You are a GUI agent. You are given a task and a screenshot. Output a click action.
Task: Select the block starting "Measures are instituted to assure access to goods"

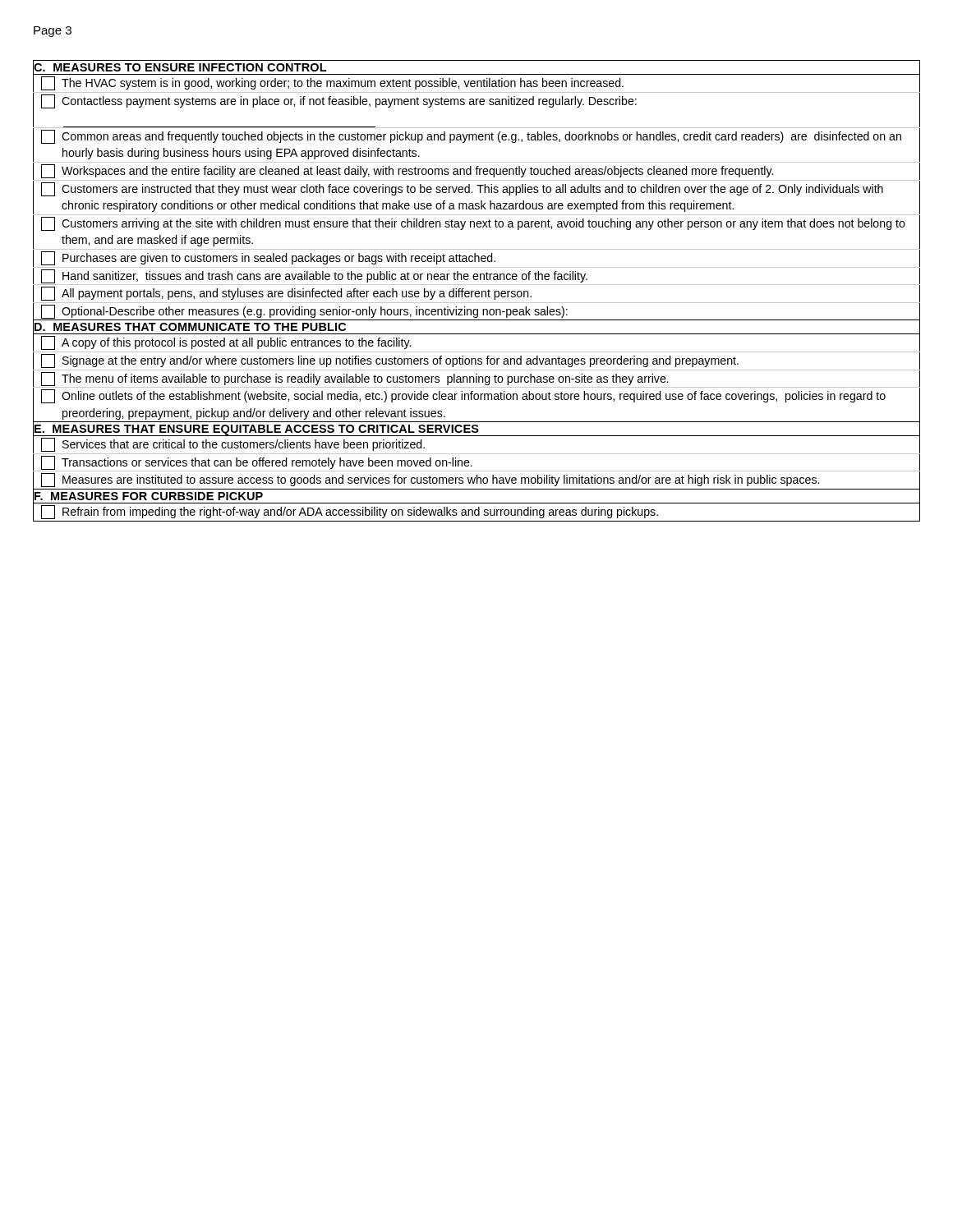click(x=441, y=480)
